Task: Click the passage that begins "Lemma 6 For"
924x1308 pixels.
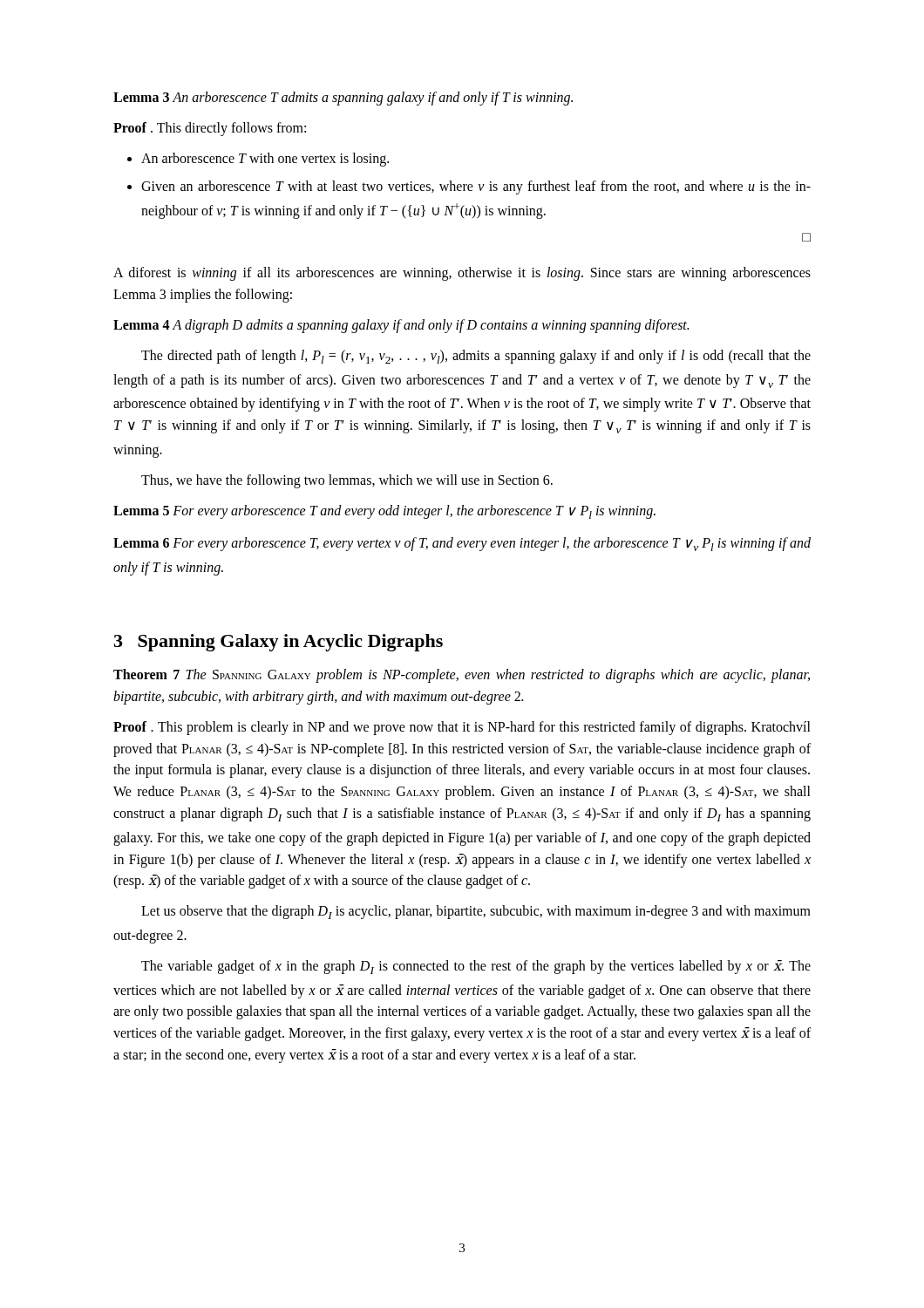Action: click(x=462, y=555)
